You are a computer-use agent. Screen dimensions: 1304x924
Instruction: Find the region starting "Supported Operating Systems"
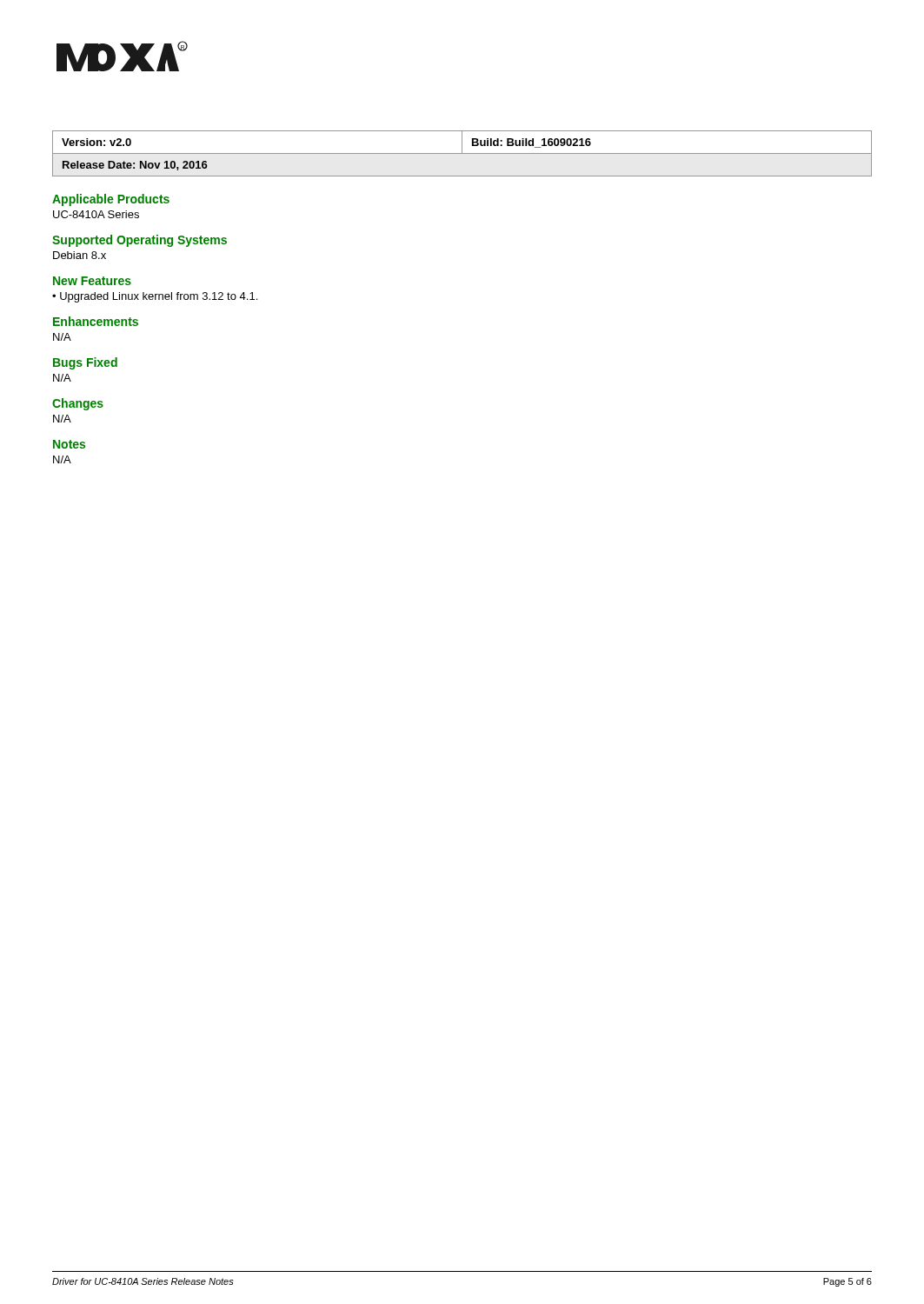click(x=140, y=240)
